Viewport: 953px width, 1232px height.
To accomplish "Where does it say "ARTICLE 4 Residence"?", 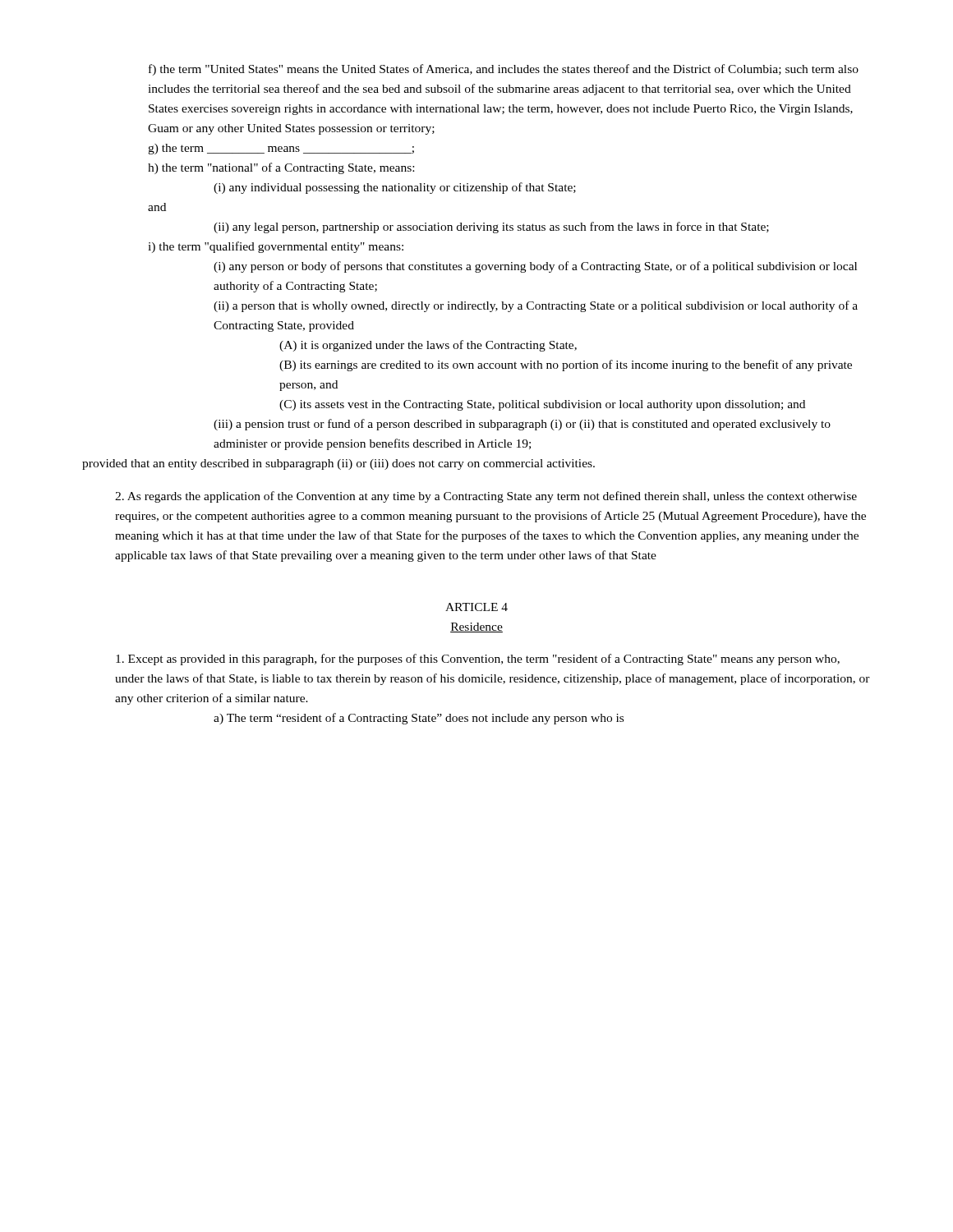I will click(x=476, y=616).
